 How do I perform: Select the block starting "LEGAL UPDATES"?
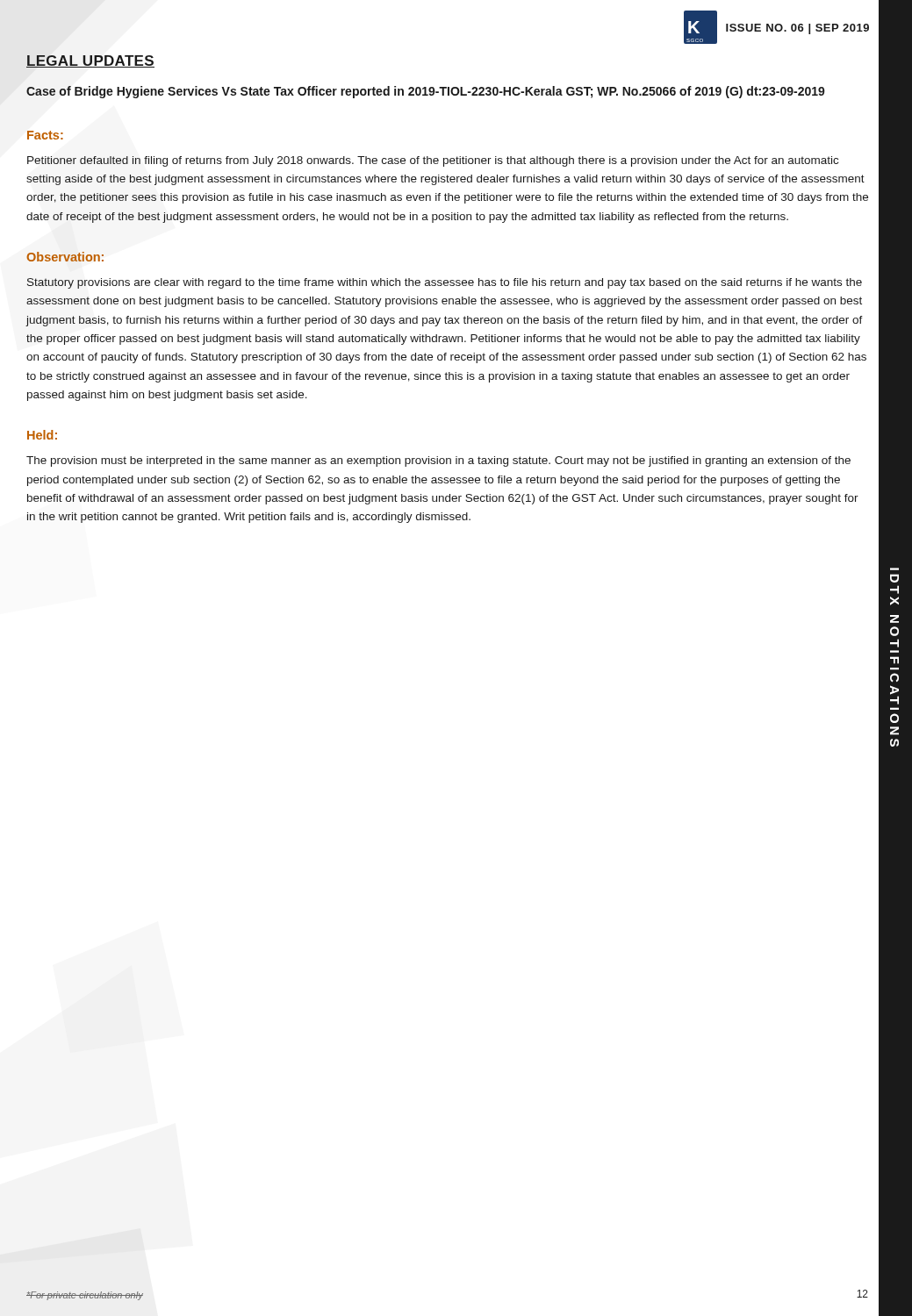tap(90, 61)
